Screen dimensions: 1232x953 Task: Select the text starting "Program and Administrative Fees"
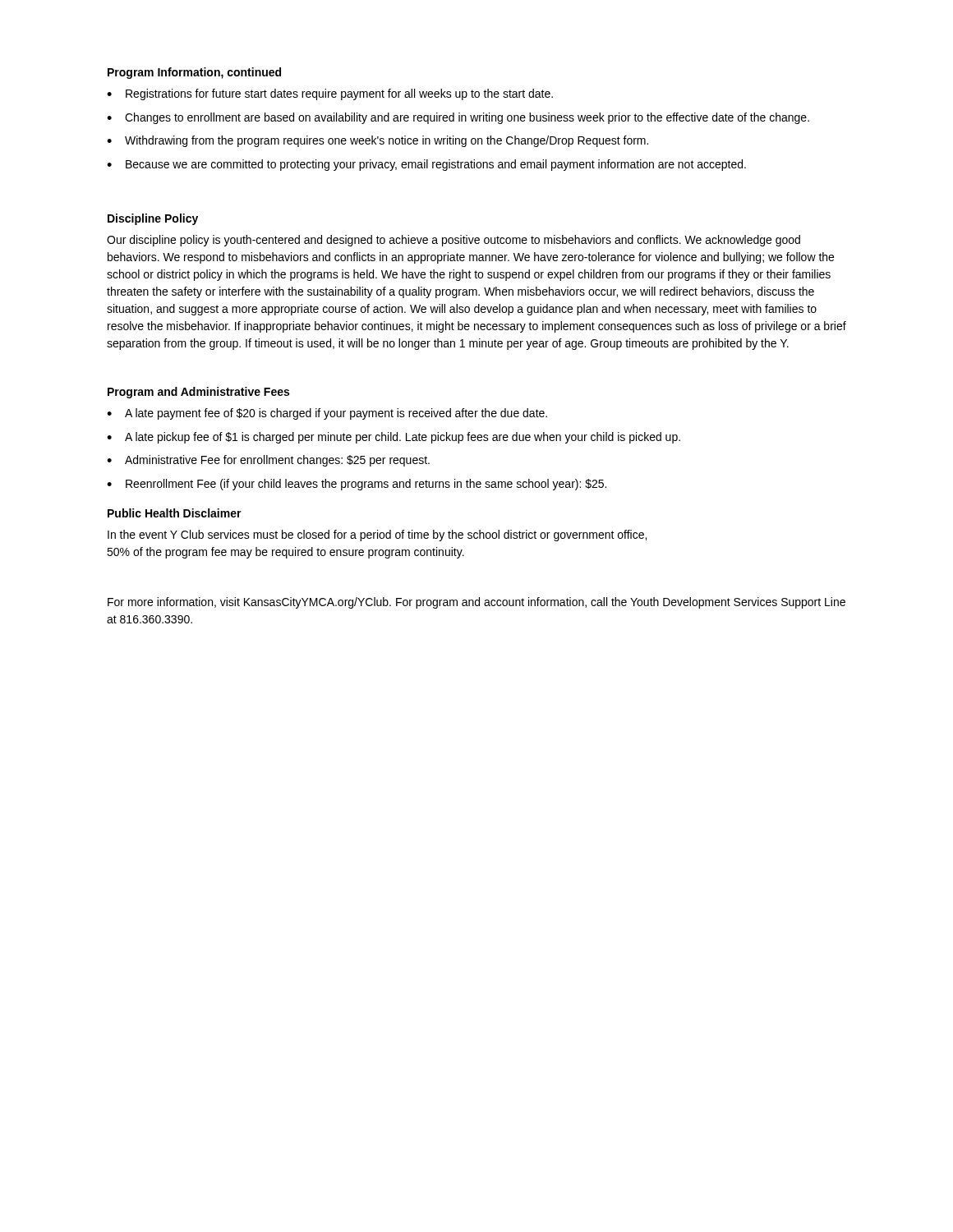pyautogui.click(x=198, y=392)
